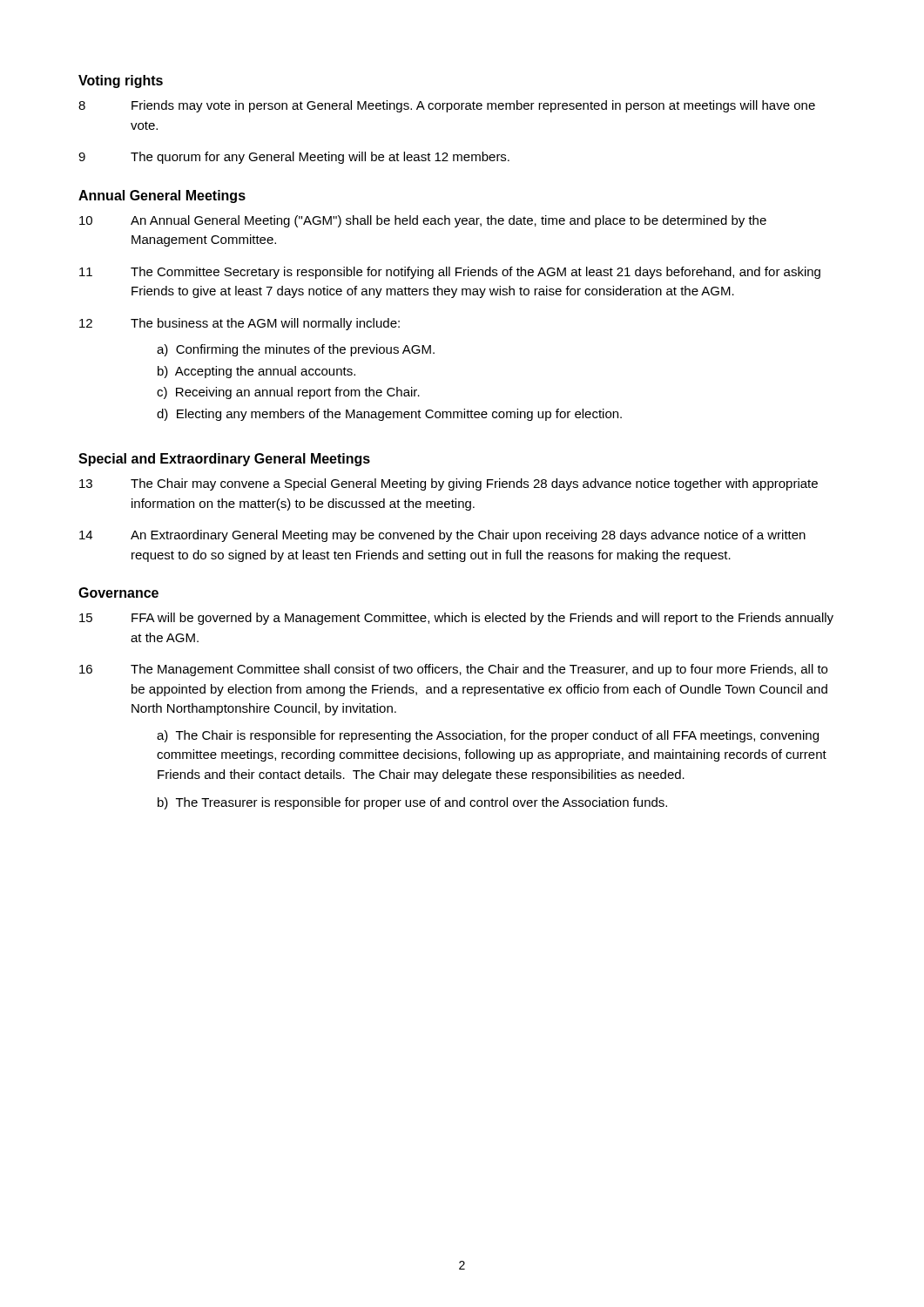The image size is (924, 1307).
Task: Point to the block beginning "12 The business"
Action: pyautogui.click(x=239, y=324)
